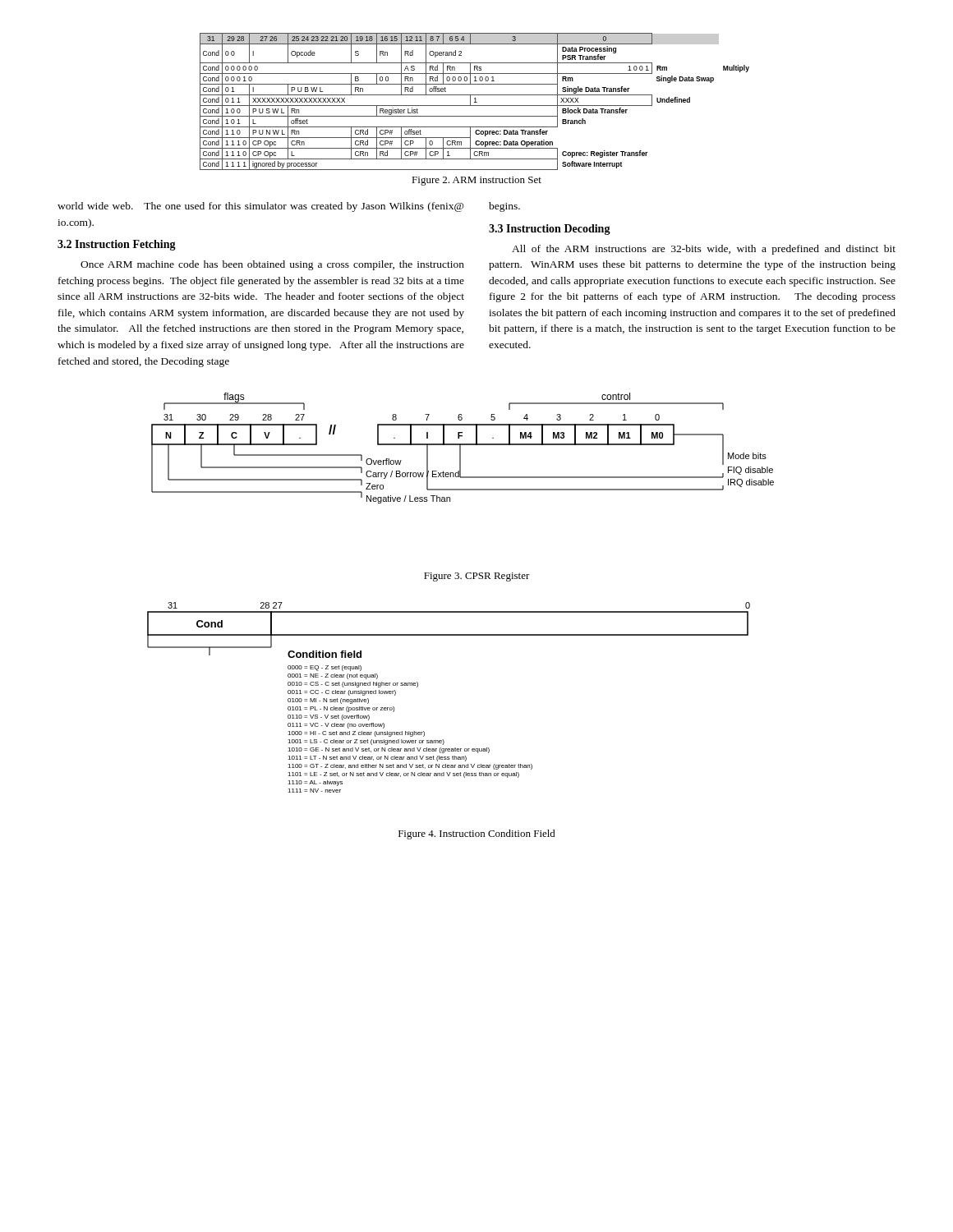Find the section header containing "3.3 Instruction Decoding"
The width and height of the screenshot is (953, 1232).
pos(549,228)
